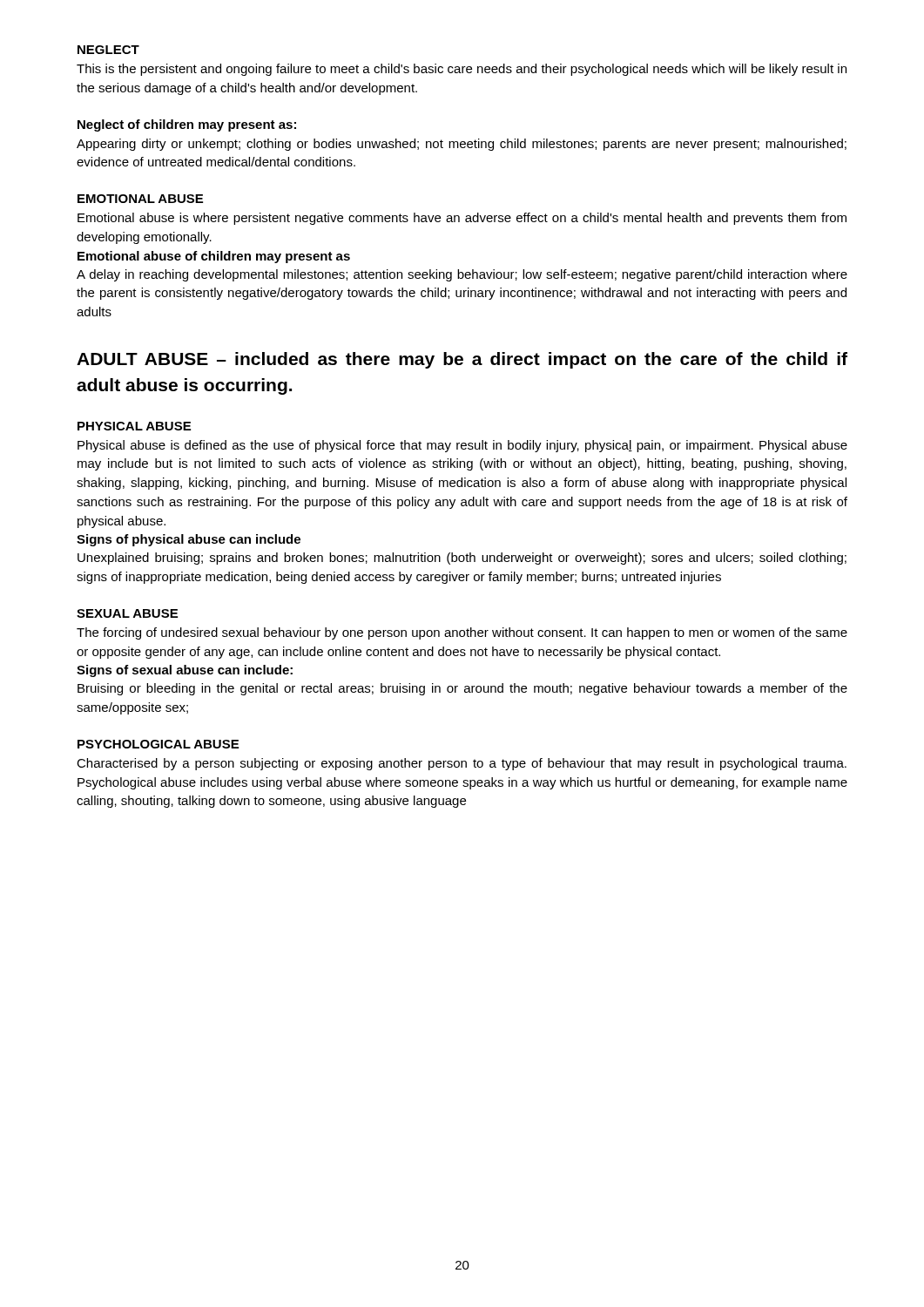Point to the block beginning "This is the persistent and"

[x=462, y=78]
